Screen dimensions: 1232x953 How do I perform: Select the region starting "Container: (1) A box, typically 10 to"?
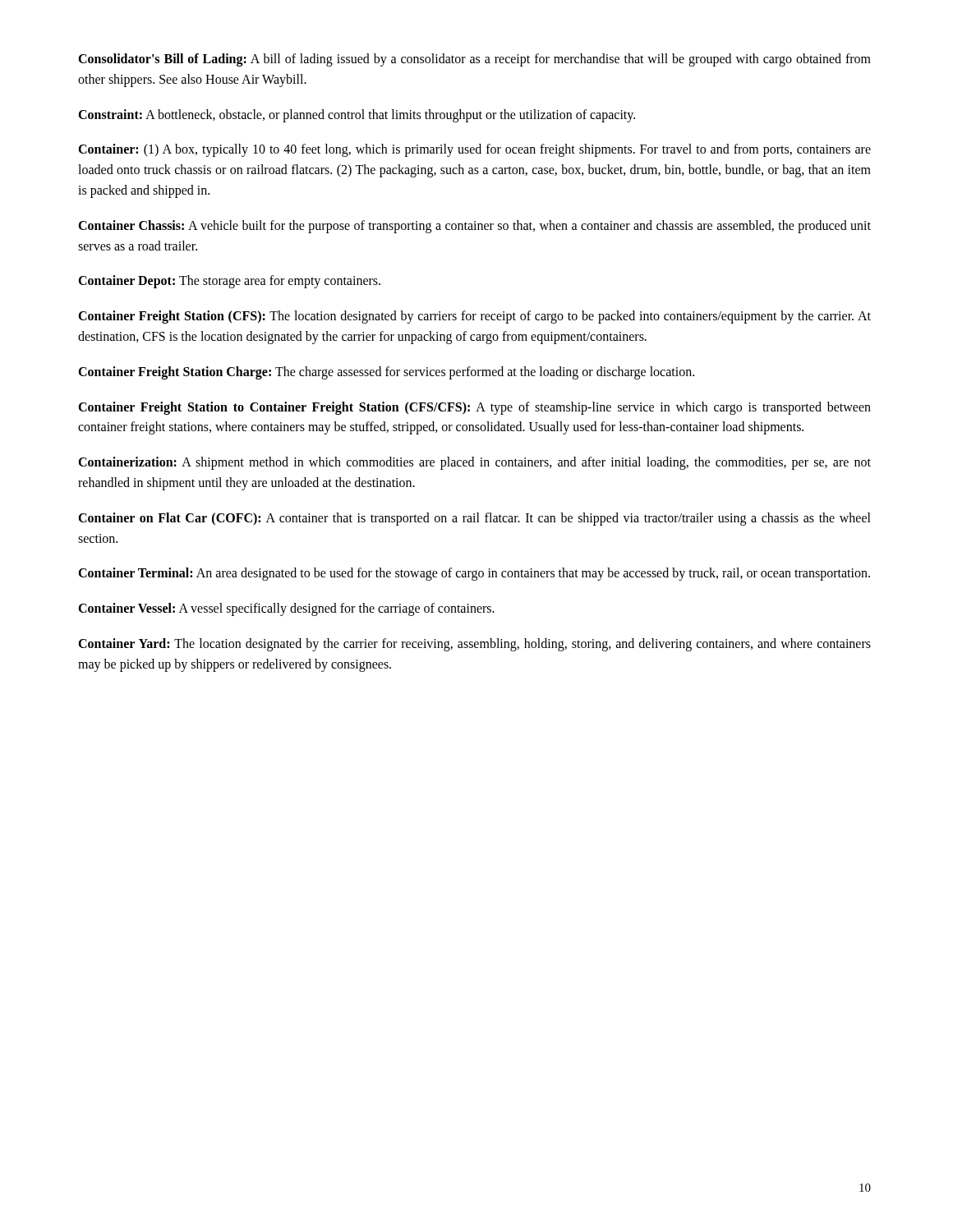(x=474, y=170)
